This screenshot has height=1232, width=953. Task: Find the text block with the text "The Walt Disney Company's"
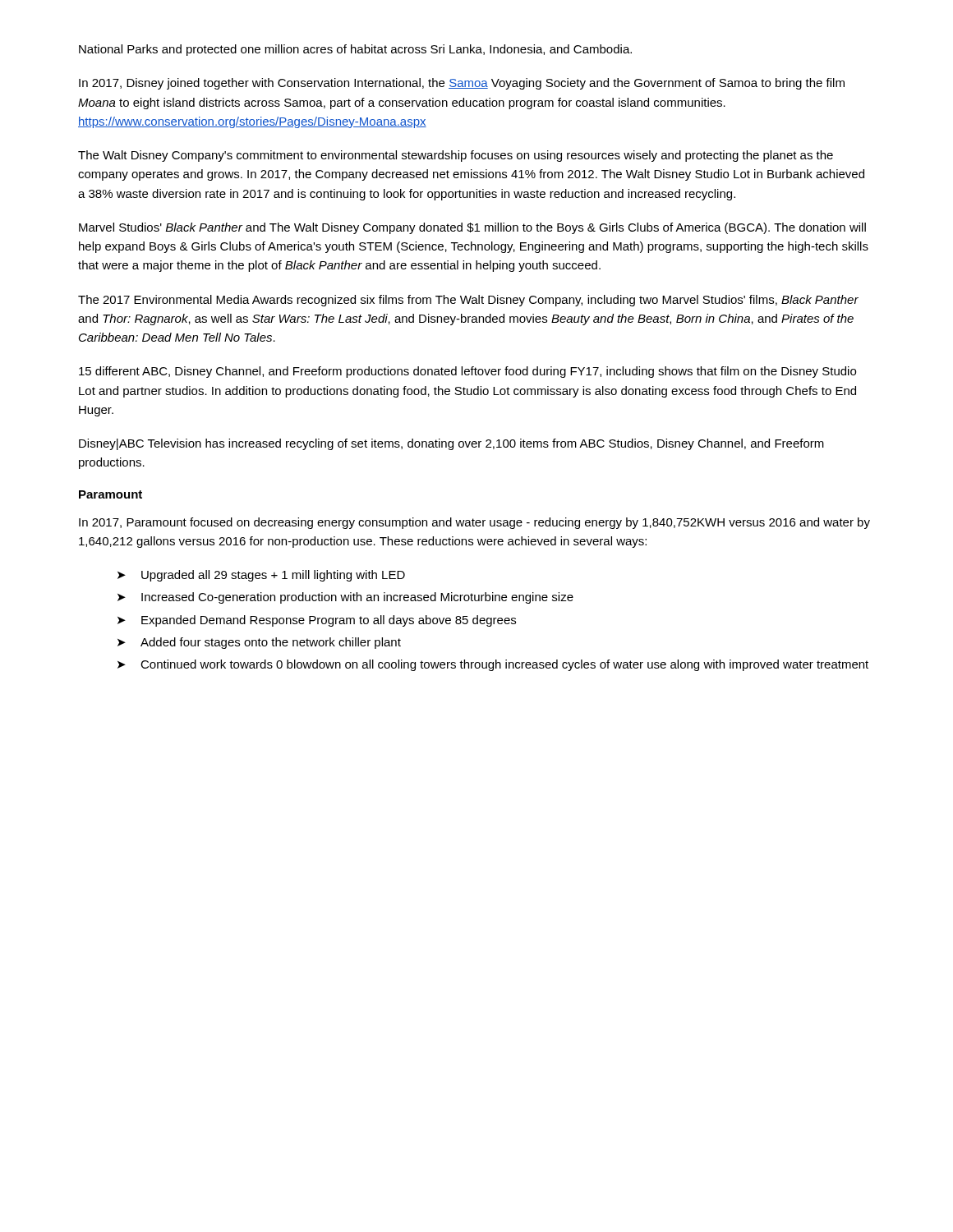472,174
